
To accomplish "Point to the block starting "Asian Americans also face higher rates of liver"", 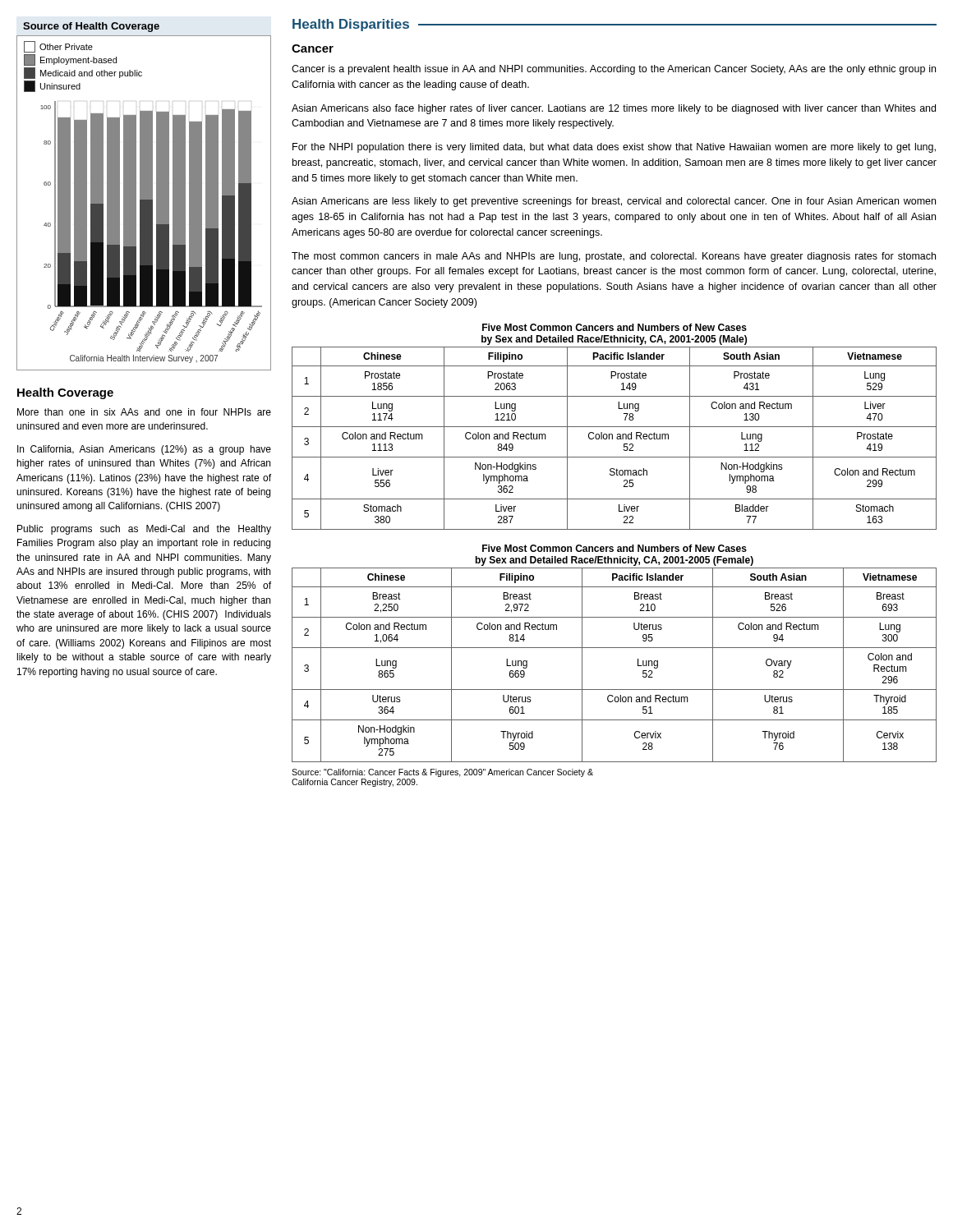I will (x=614, y=116).
